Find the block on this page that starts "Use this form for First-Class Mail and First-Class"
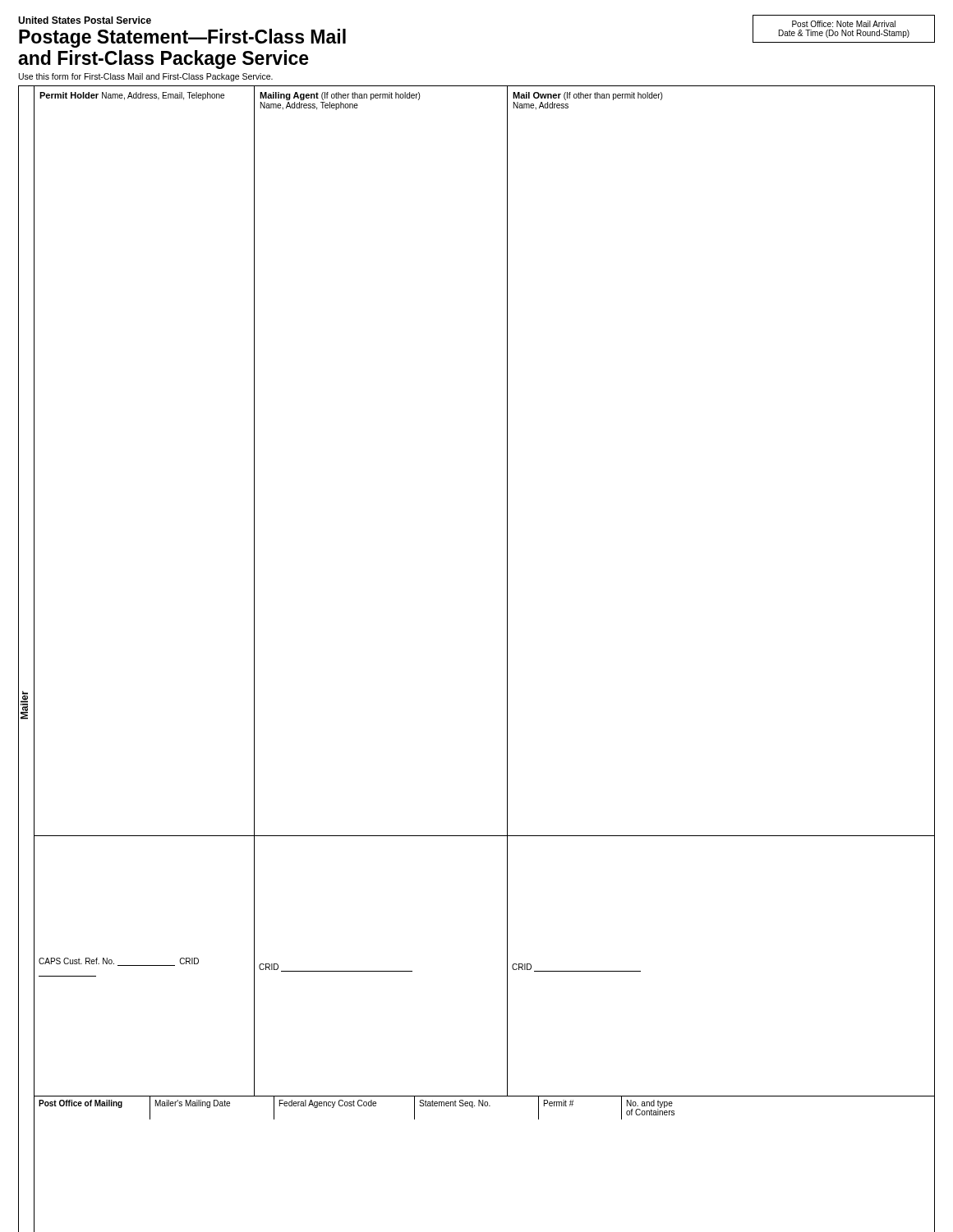 pyautogui.click(x=146, y=76)
